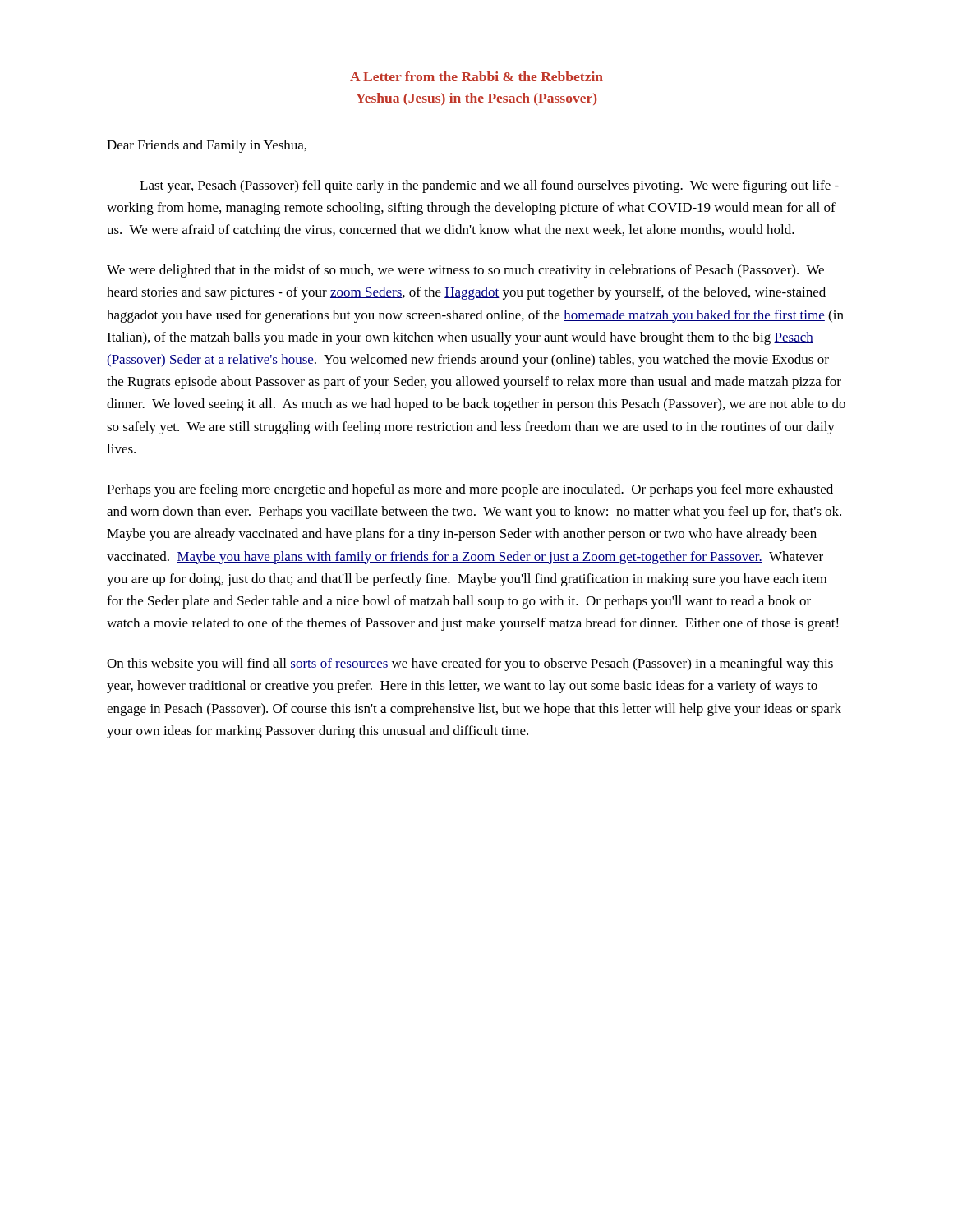Image resolution: width=953 pixels, height=1232 pixels.
Task: Point to the block beginning "We were delighted that"
Action: pyautogui.click(x=476, y=359)
